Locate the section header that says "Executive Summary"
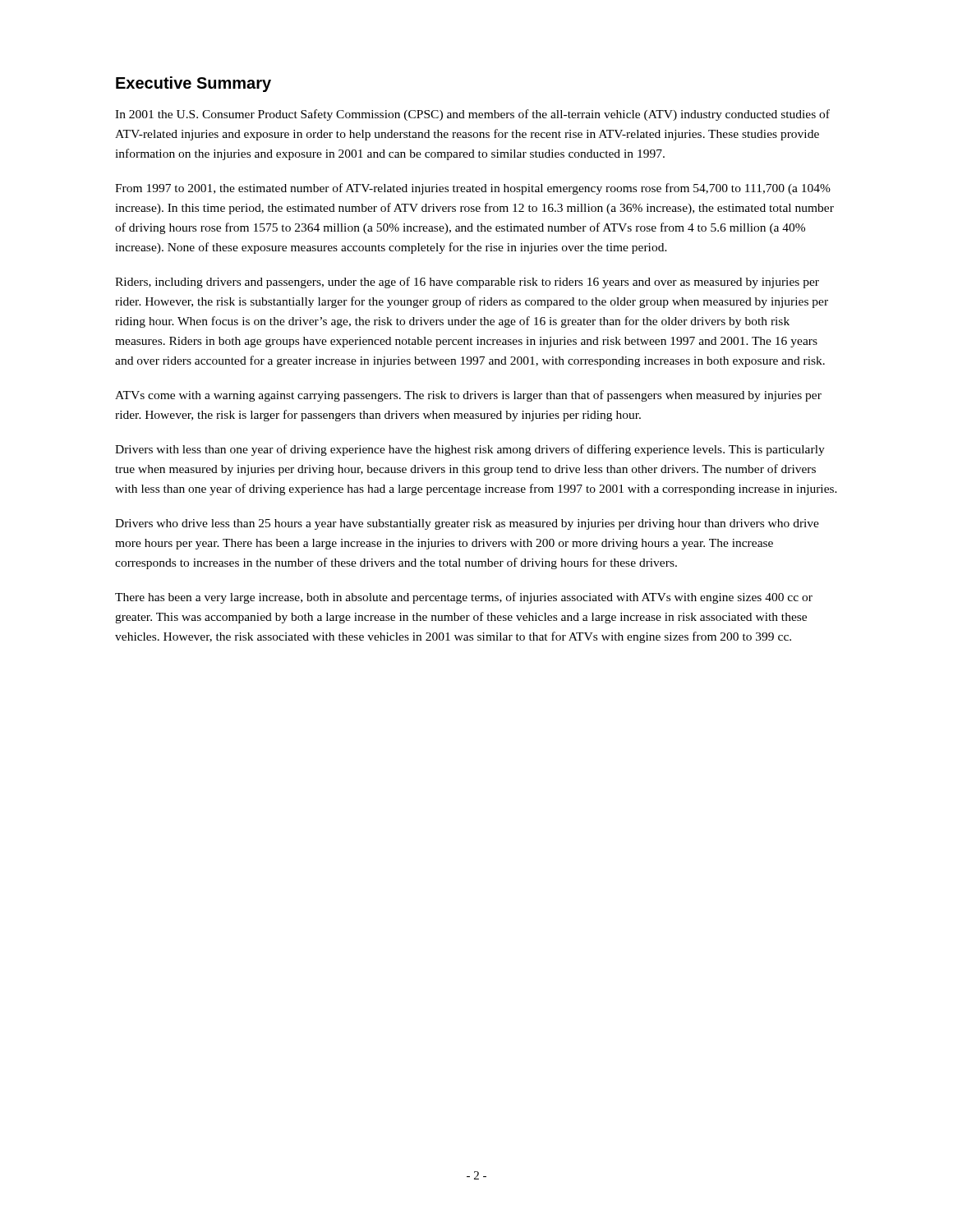953x1232 pixels. pyautogui.click(x=193, y=83)
